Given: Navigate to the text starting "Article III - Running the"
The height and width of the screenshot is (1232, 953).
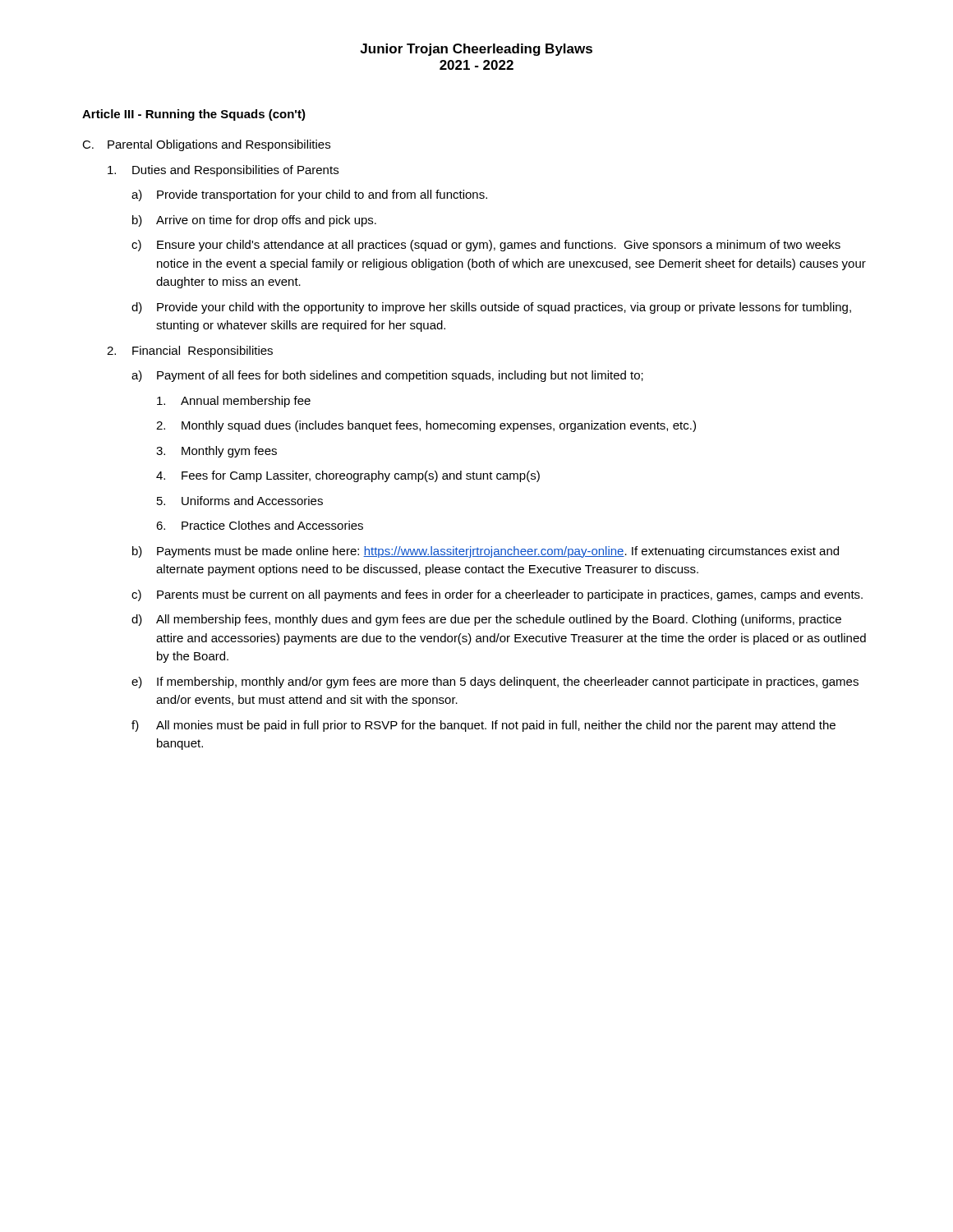Looking at the screenshot, I should pos(194,114).
